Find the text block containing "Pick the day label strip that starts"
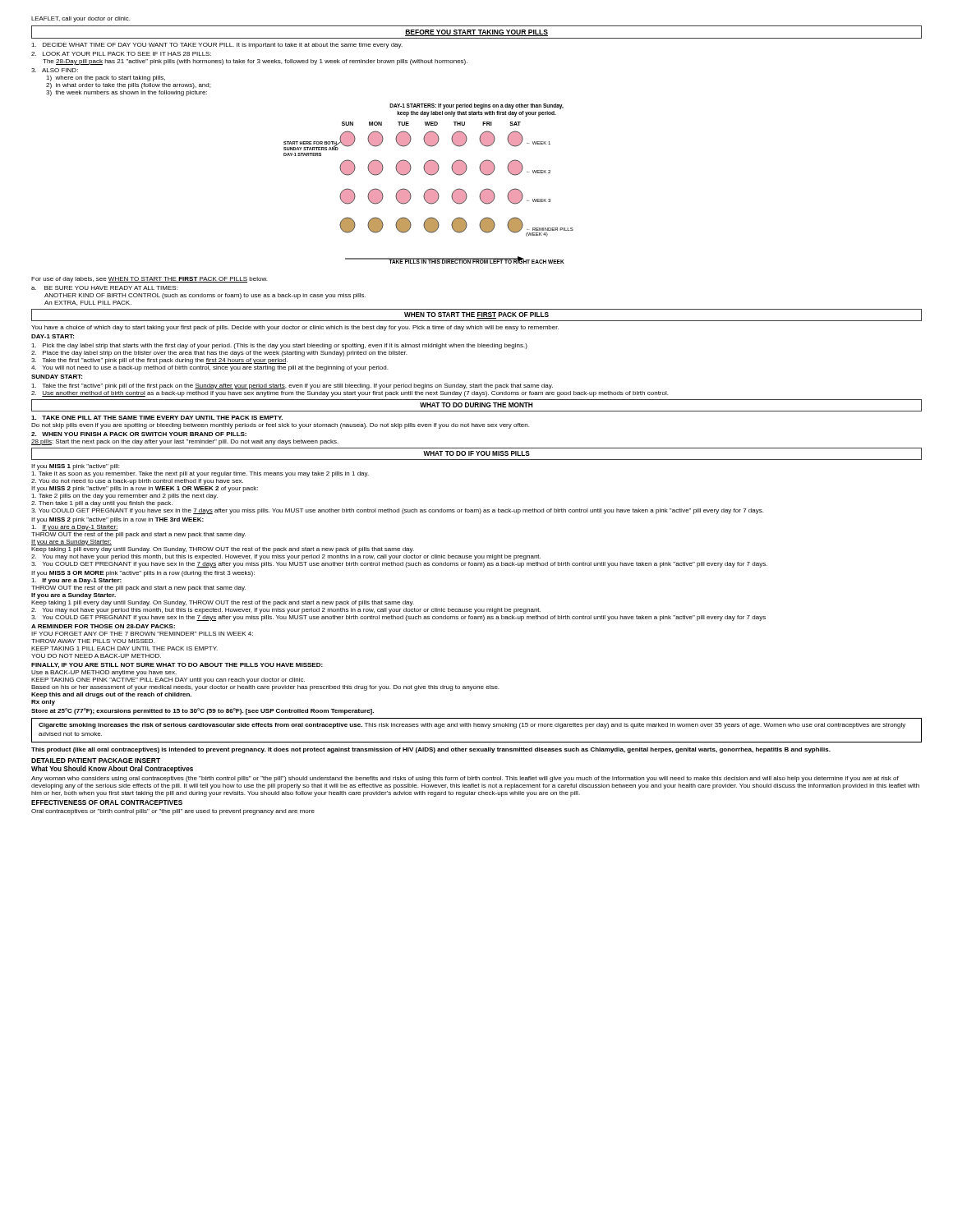The width and height of the screenshot is (953, 1232). 279,356
